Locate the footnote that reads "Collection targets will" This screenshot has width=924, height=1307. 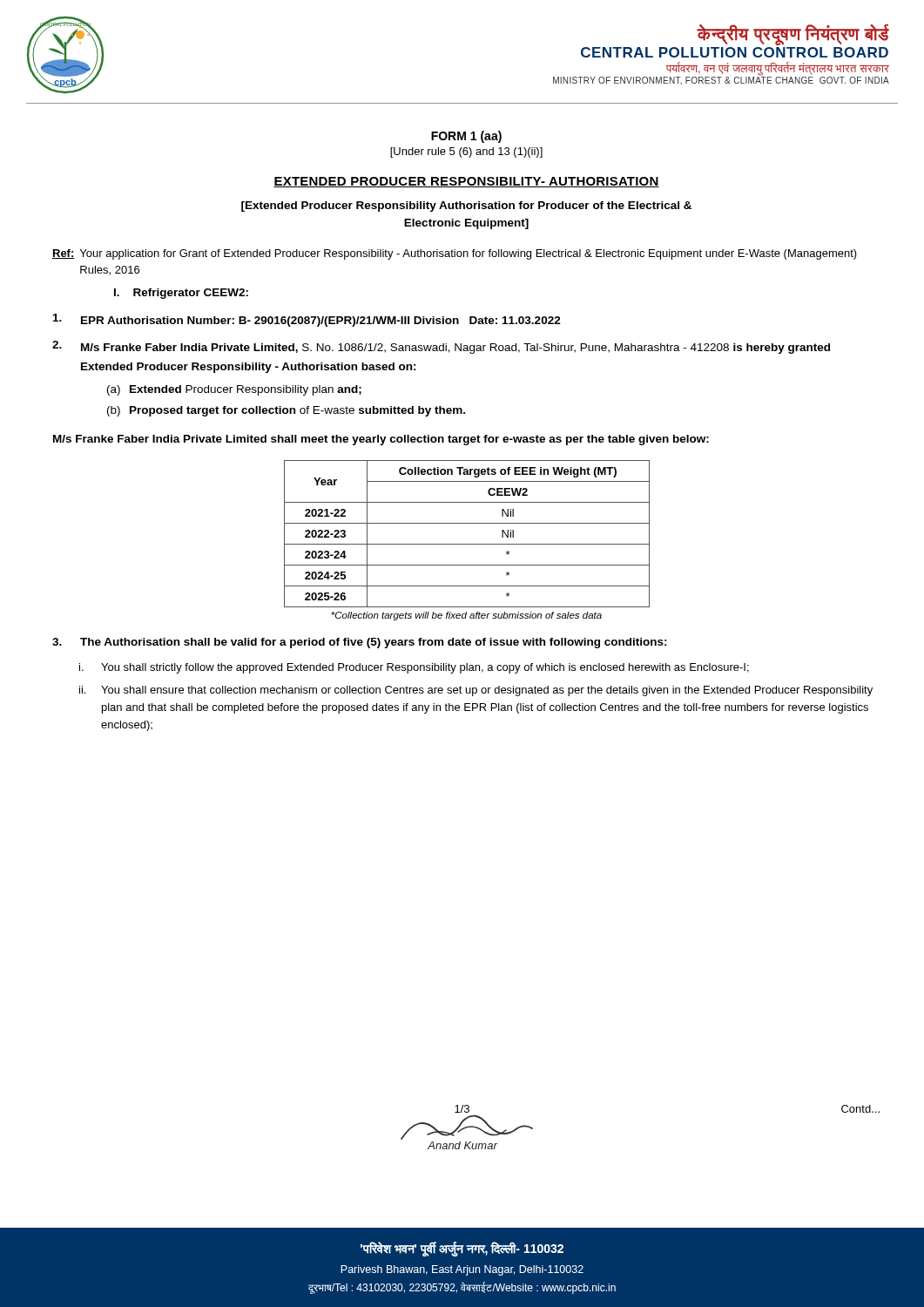click(466, 615)
